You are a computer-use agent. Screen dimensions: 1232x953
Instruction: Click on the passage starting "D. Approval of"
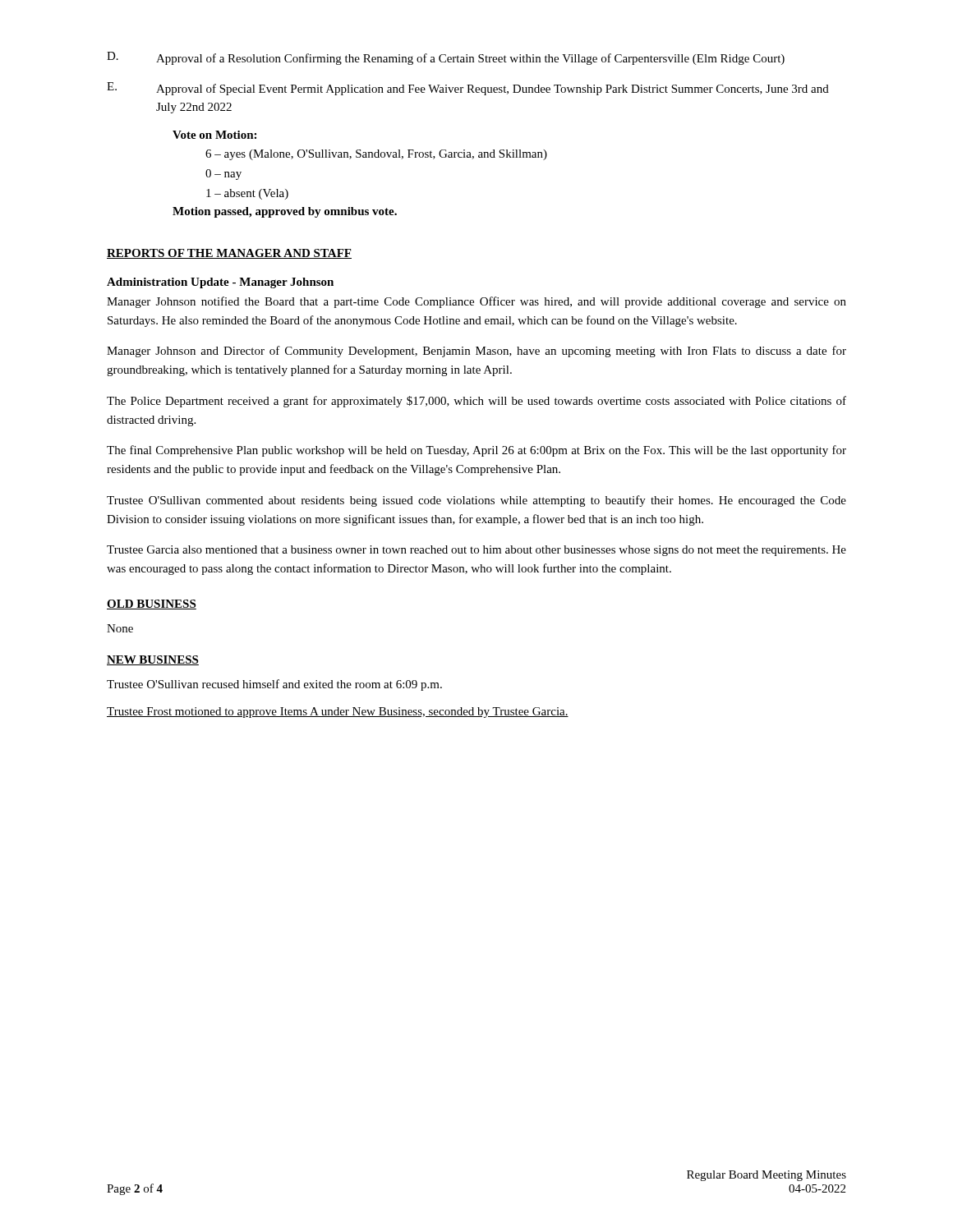click(476, 59)
